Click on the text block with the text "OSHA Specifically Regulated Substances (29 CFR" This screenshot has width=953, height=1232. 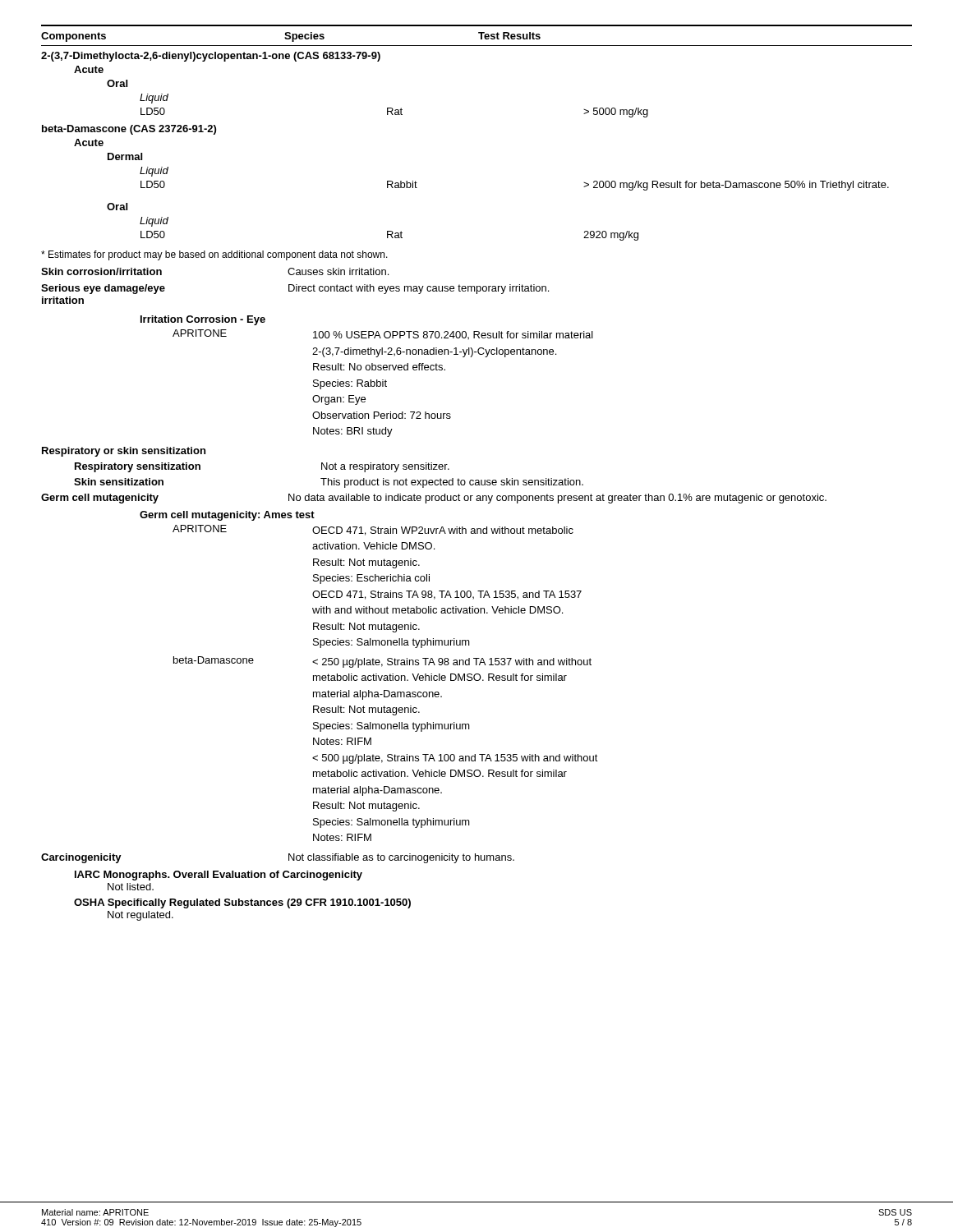(242, 903)
